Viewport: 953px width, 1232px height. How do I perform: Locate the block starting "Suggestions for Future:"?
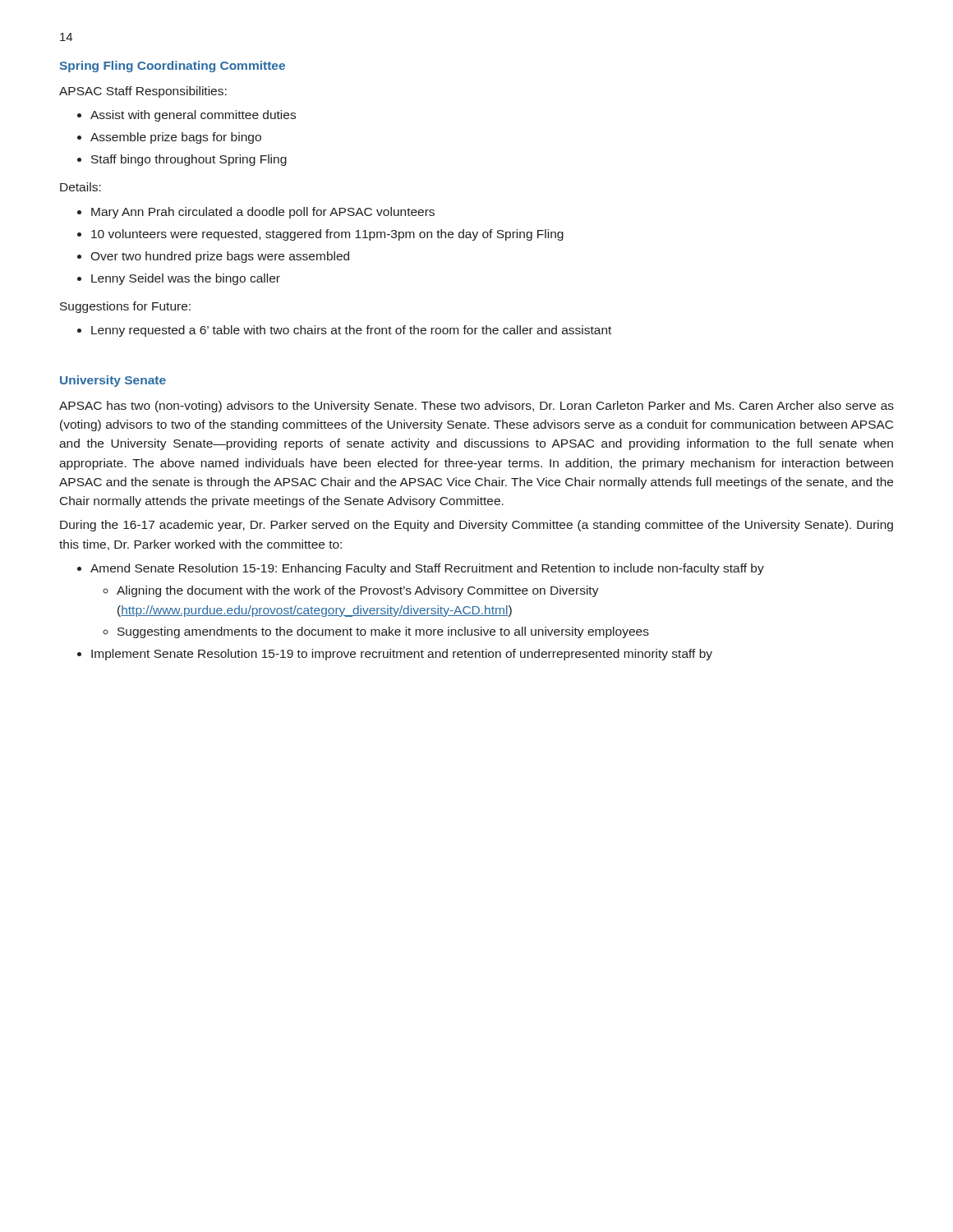click(x=125, y=306)
